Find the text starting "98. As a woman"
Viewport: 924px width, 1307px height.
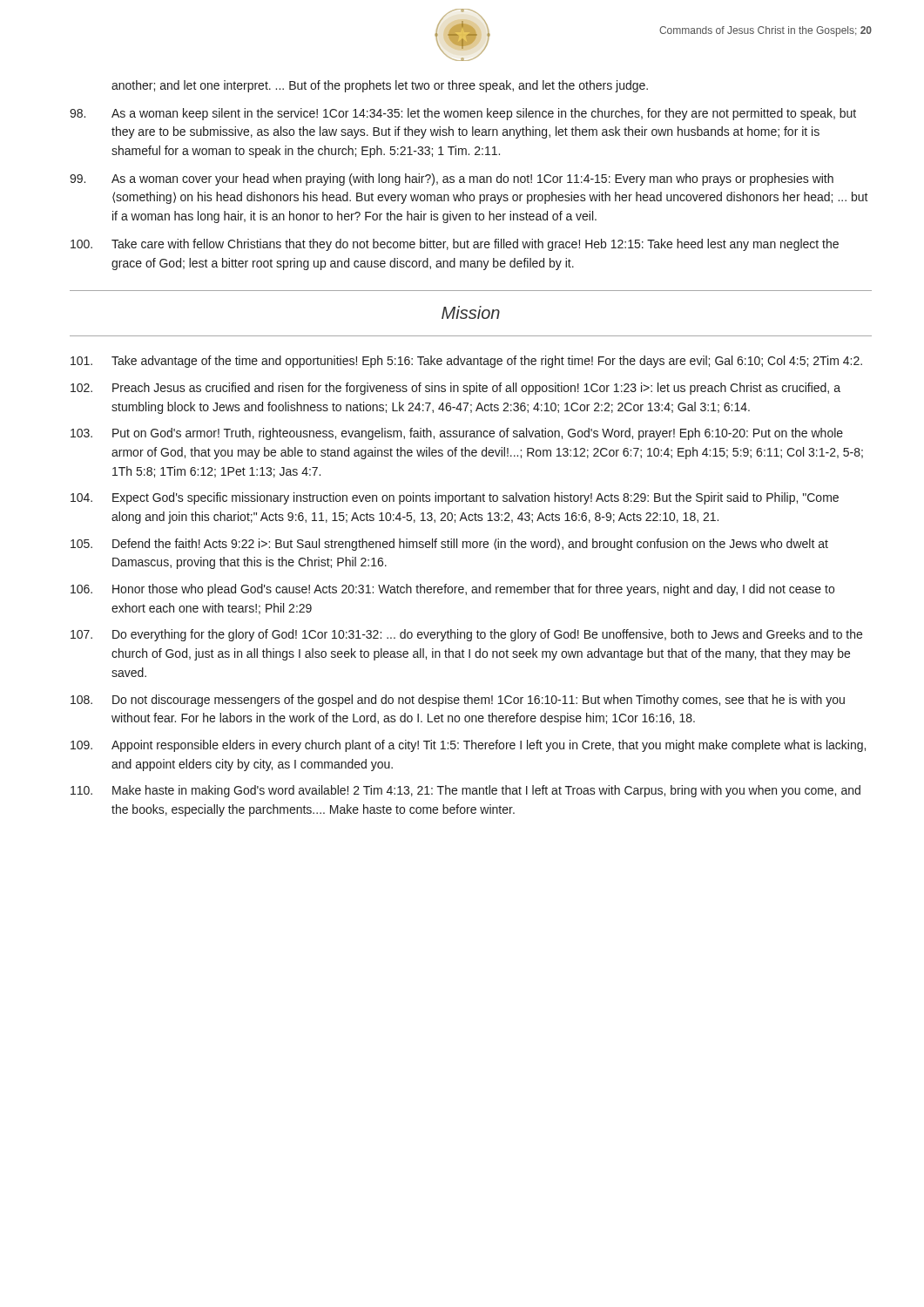471,133
